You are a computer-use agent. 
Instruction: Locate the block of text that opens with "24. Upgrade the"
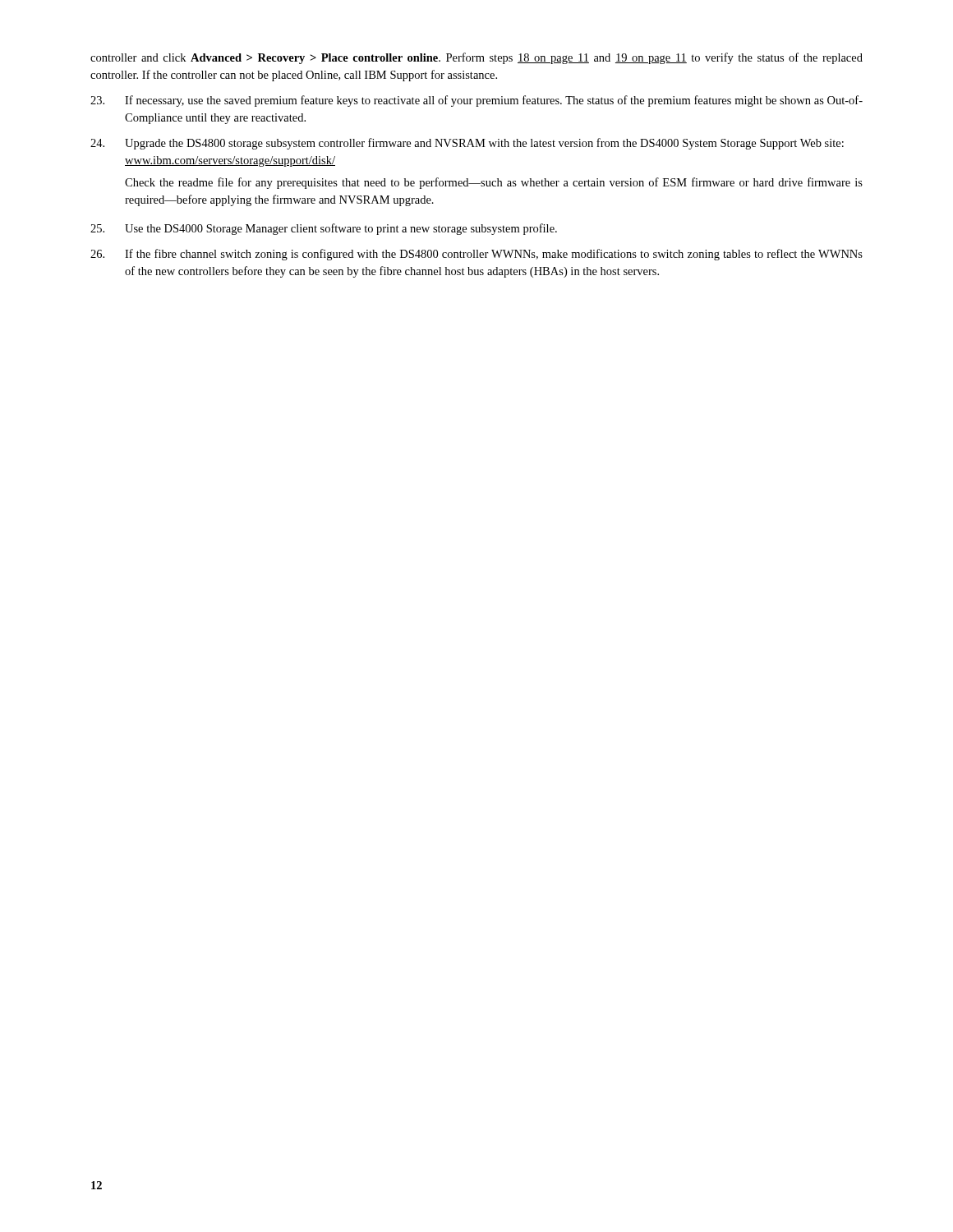coord(476,173)
